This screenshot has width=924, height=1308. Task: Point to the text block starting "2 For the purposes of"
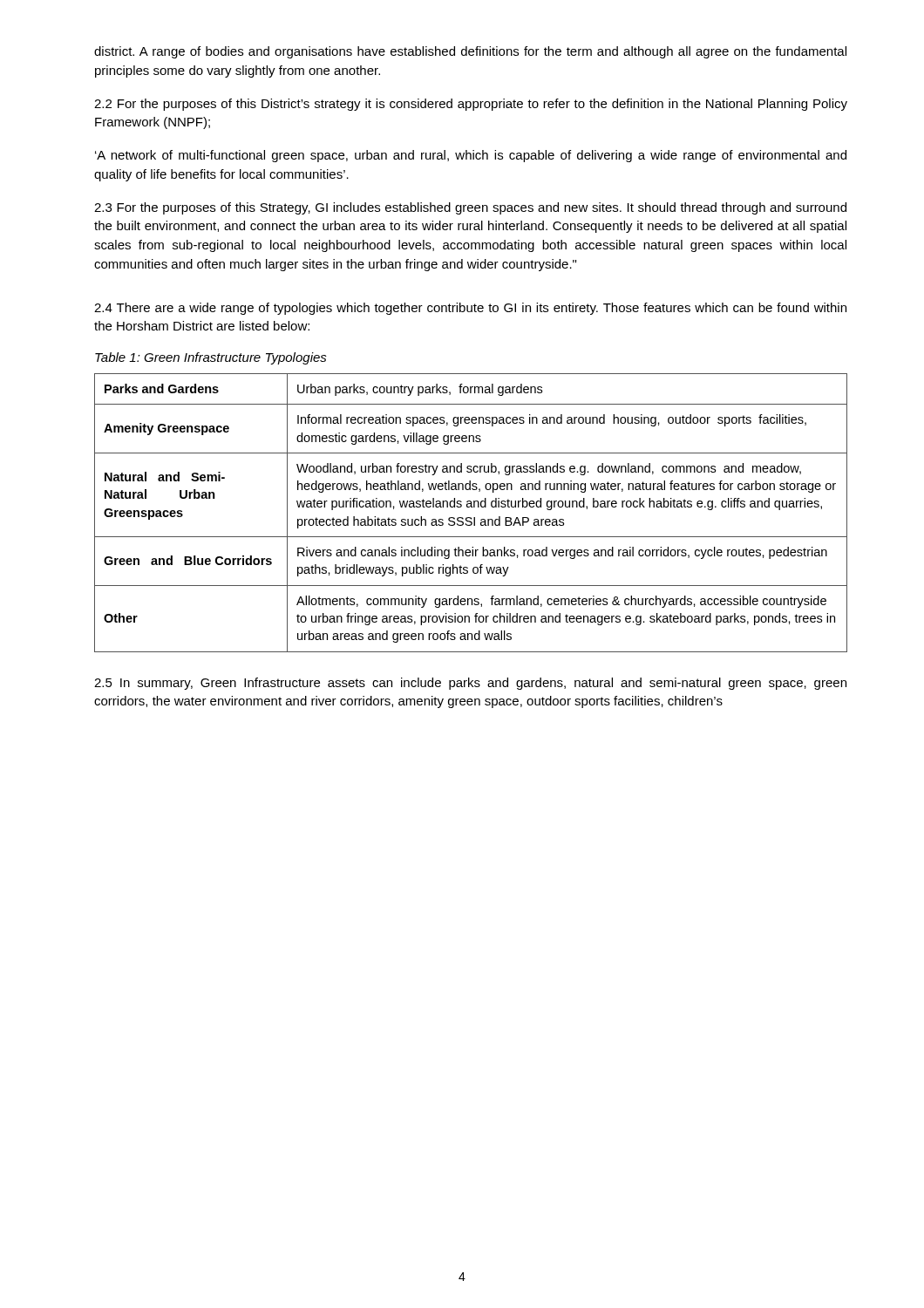coord(471,112)
